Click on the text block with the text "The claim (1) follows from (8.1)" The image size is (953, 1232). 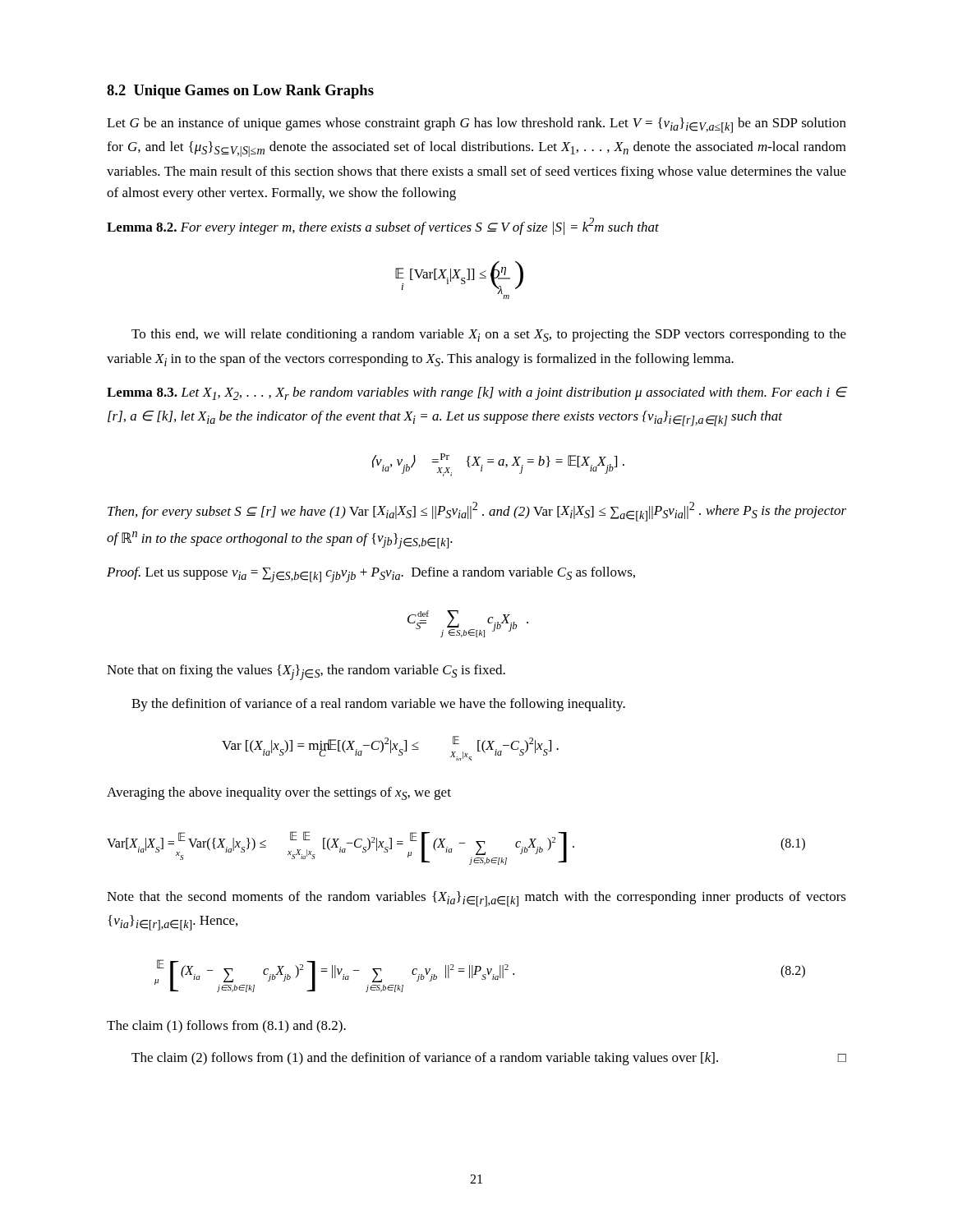point(227,1026)
